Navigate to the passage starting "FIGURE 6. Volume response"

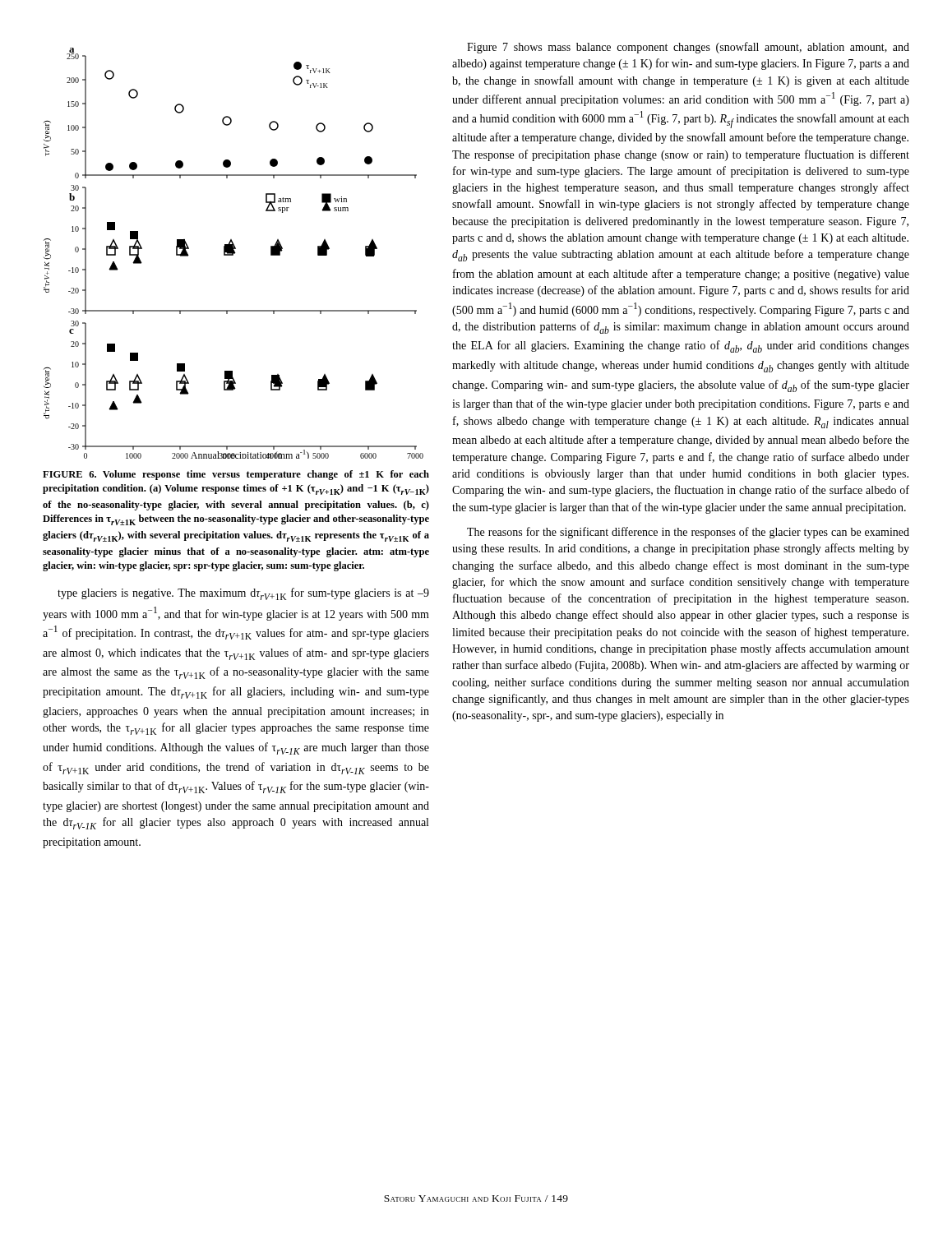236,520
